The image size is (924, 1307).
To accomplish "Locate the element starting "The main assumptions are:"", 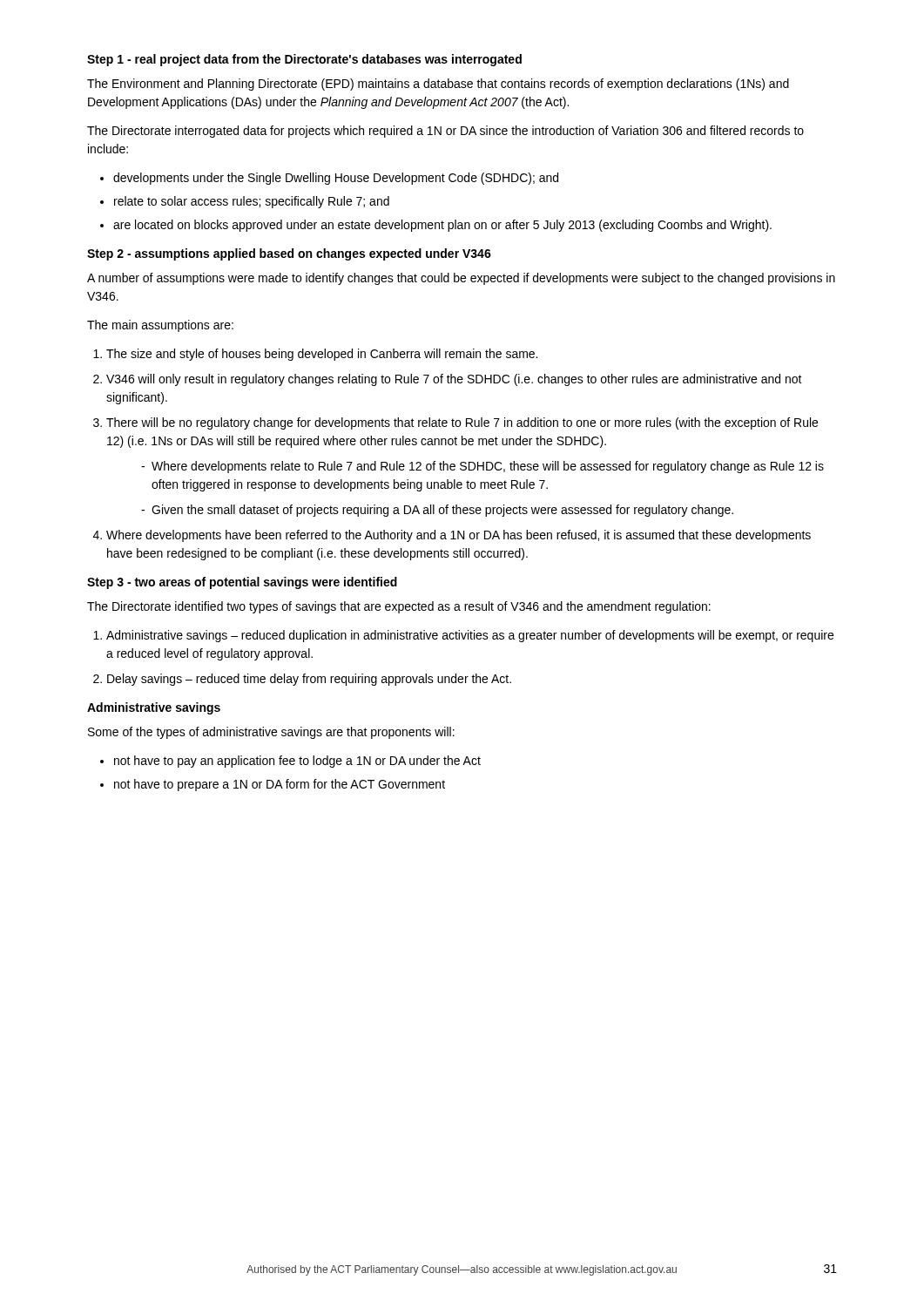I will click(x=161, y=325).
